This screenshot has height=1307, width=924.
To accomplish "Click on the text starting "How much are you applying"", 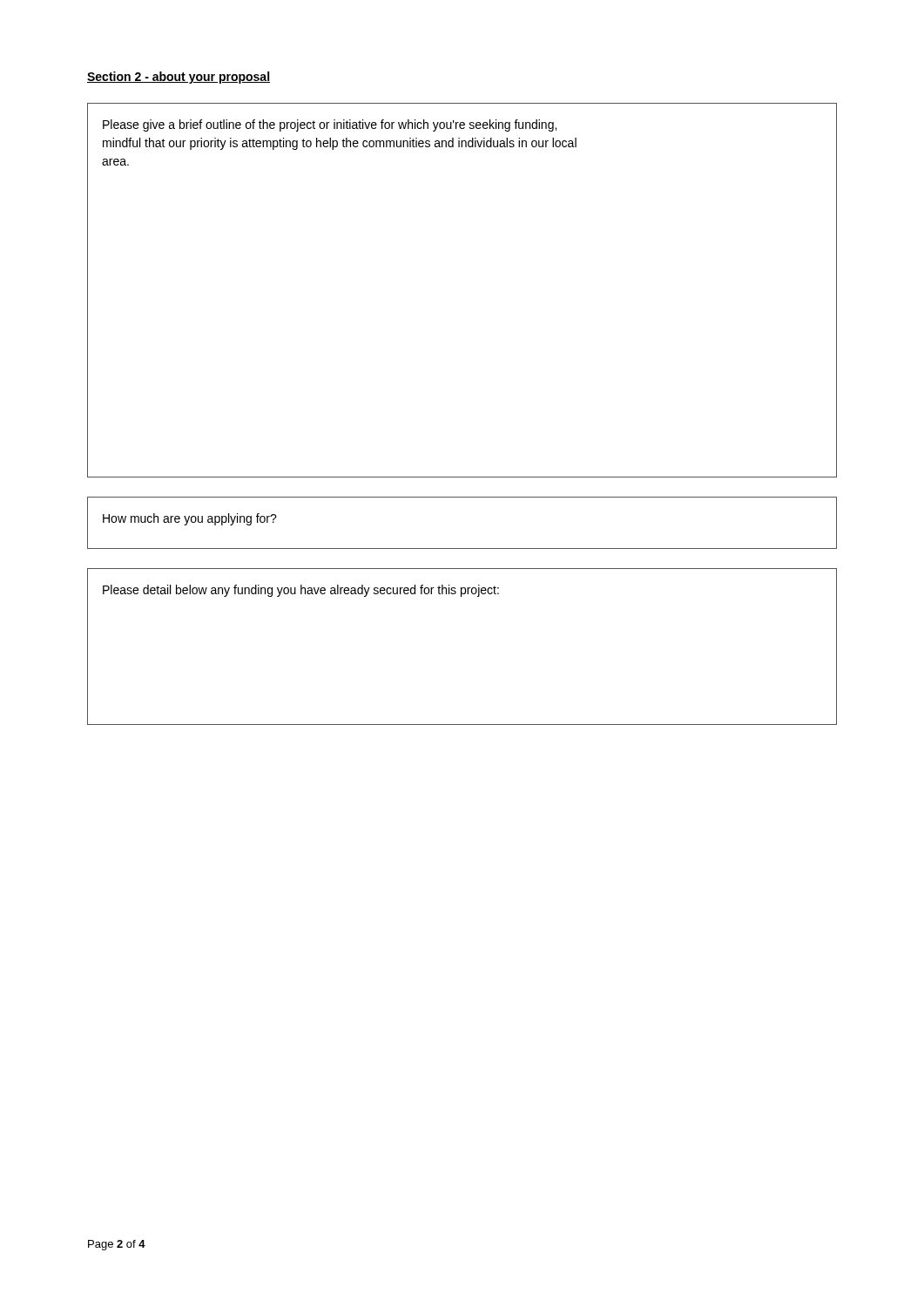I will 189,519.
